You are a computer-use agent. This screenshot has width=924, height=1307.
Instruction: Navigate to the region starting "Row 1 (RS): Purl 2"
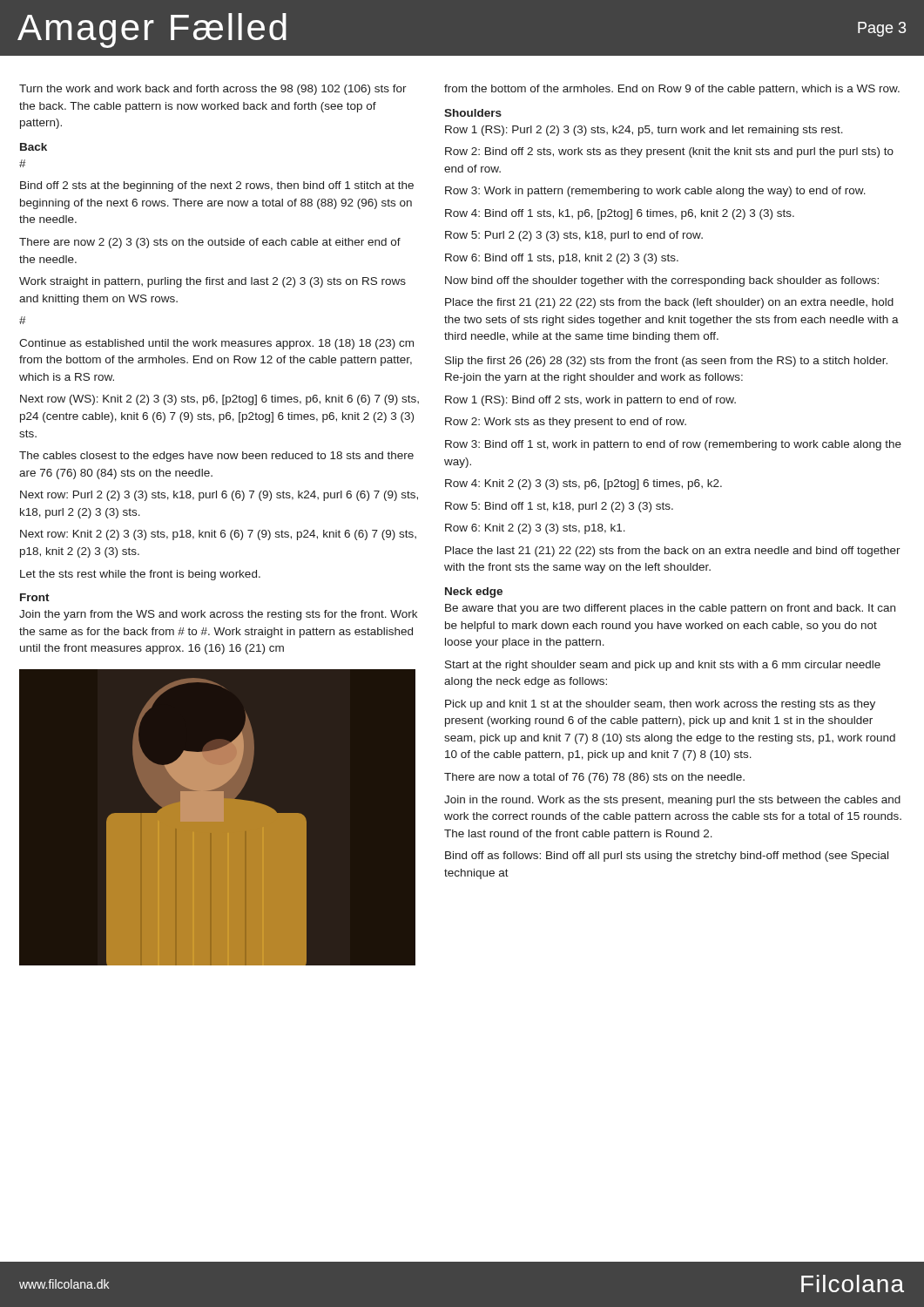tap(675, 348)
